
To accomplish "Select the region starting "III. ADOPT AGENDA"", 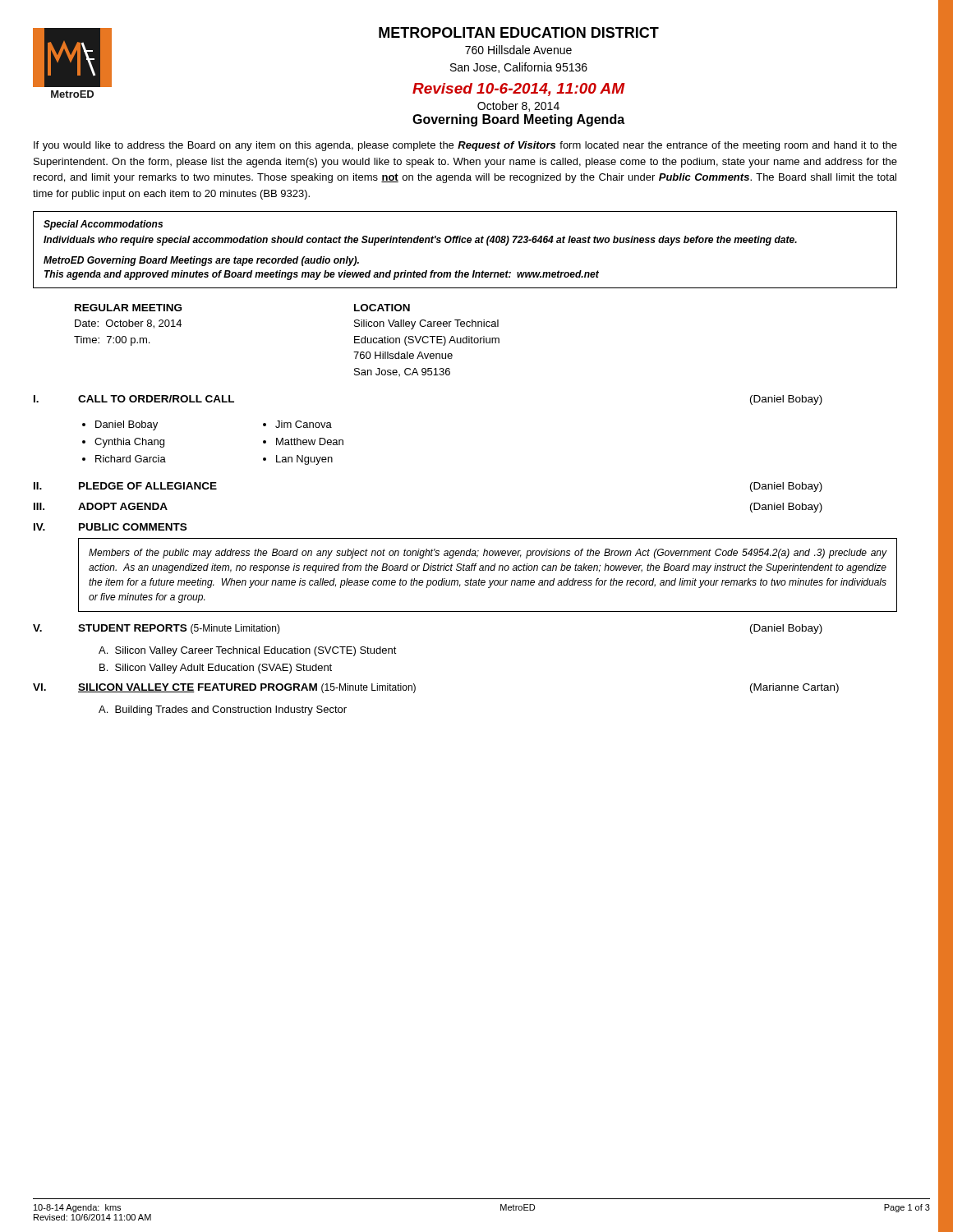I will pyautogui.click(x=124, y=507).
